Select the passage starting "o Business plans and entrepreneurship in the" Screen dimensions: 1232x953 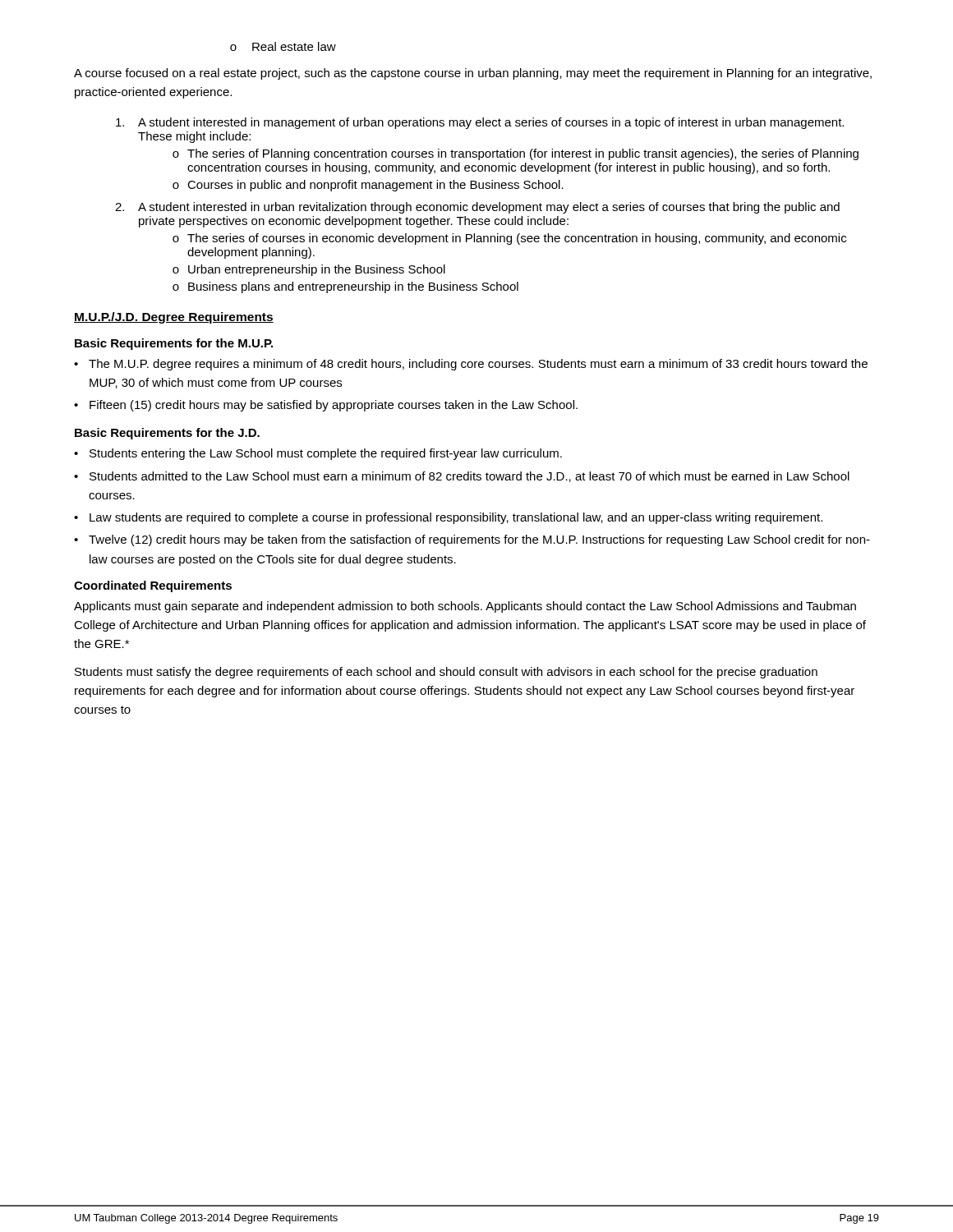342,286
